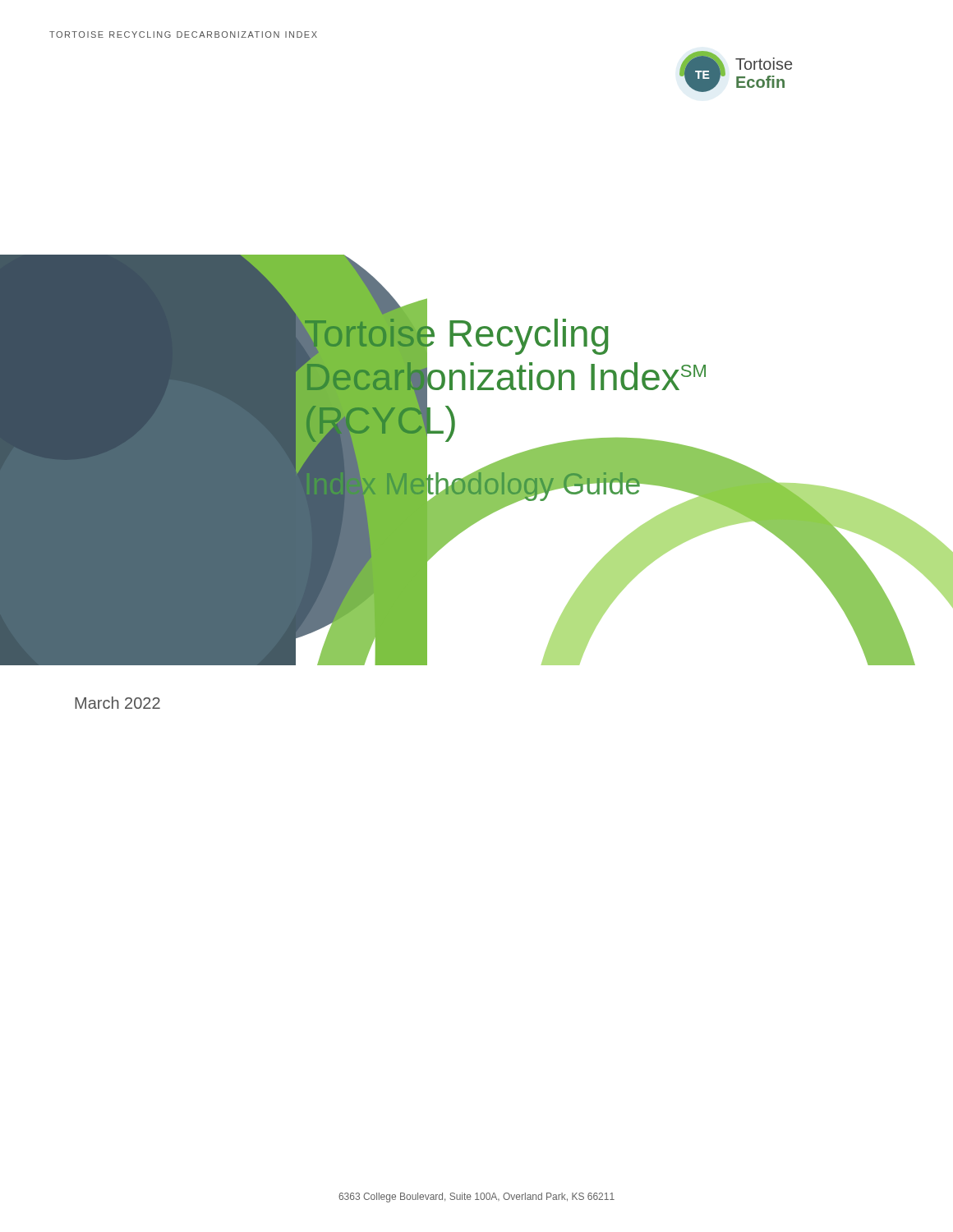This screenshot has width=953, height=1232.
Task: Where does it say "Tortoise RecyclingDecarbonization IndexSM(RCYCL)"?
Action: click(x=575, y=377)
